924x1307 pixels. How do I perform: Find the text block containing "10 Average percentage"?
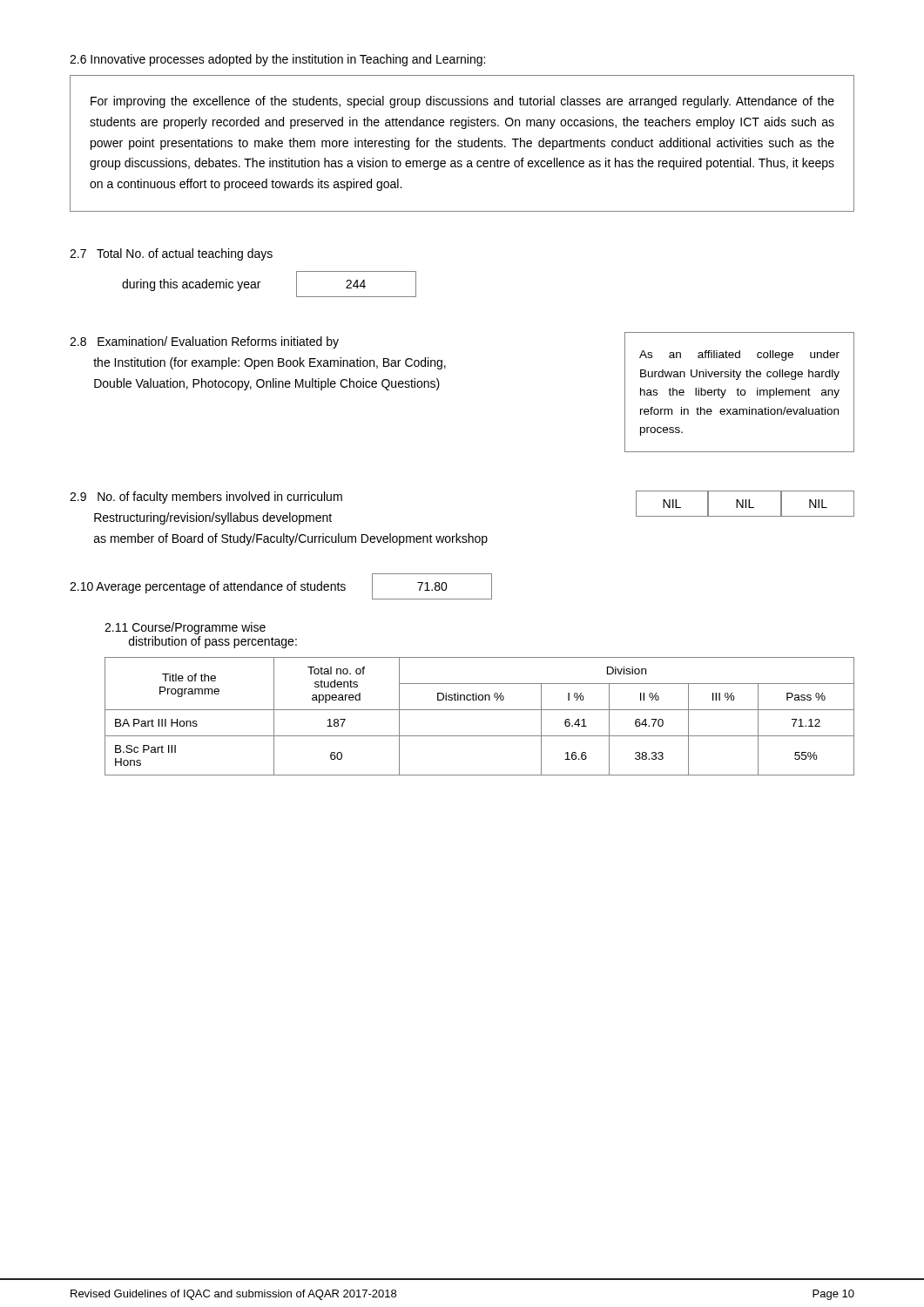click(x=208, y=587)
